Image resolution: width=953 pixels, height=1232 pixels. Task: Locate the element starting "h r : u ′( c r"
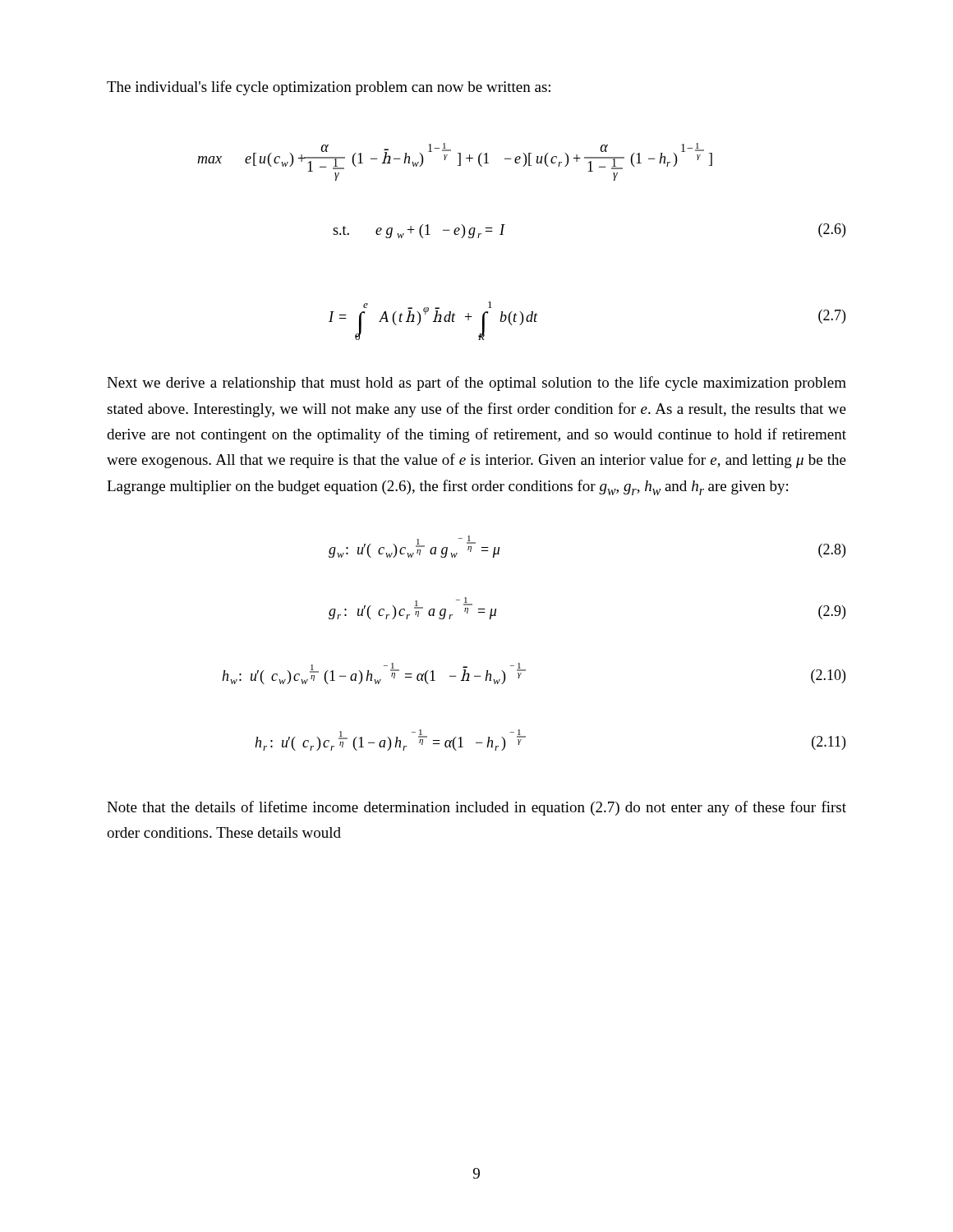tap(476, 742)
